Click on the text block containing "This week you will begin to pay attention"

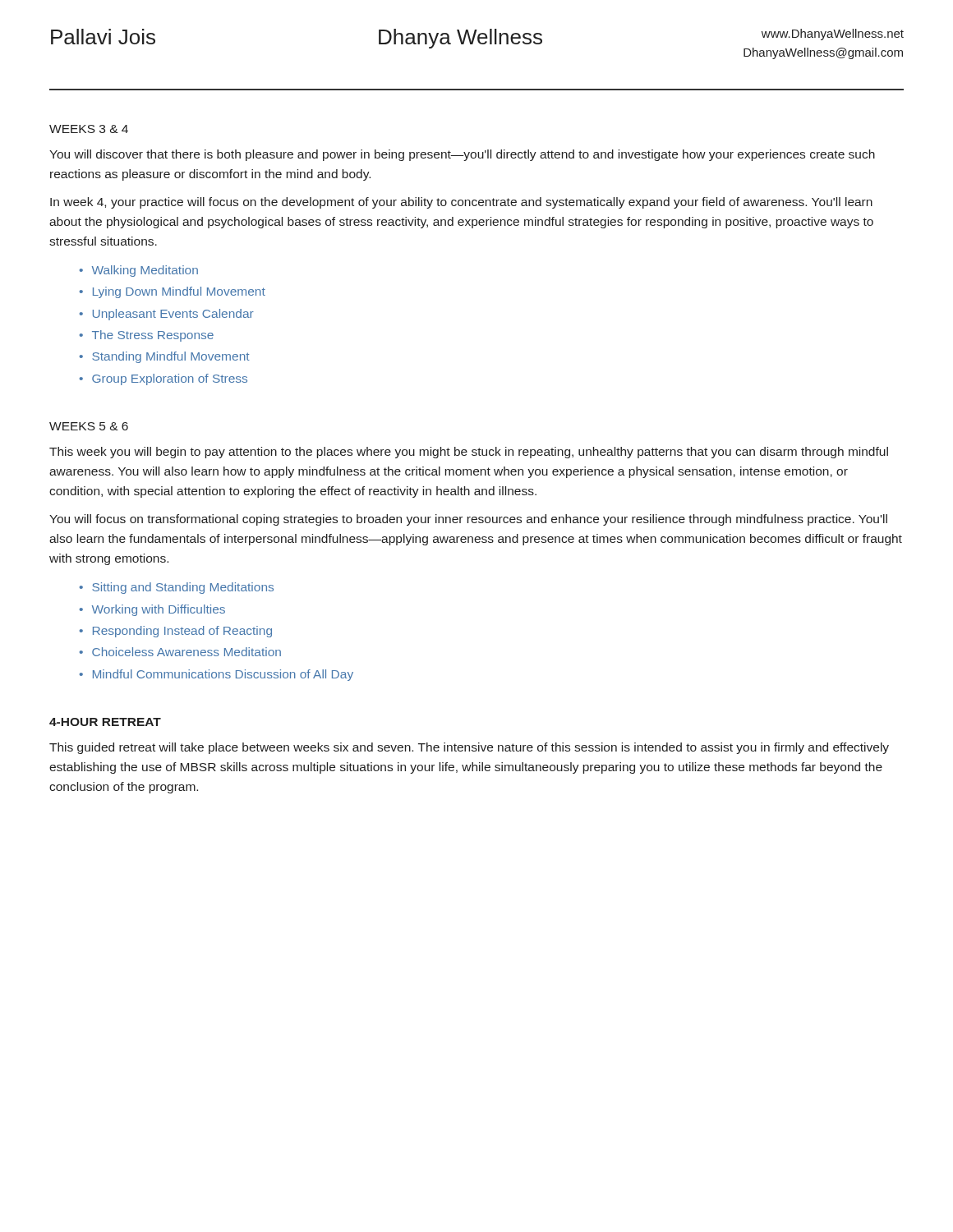(469, 471)
